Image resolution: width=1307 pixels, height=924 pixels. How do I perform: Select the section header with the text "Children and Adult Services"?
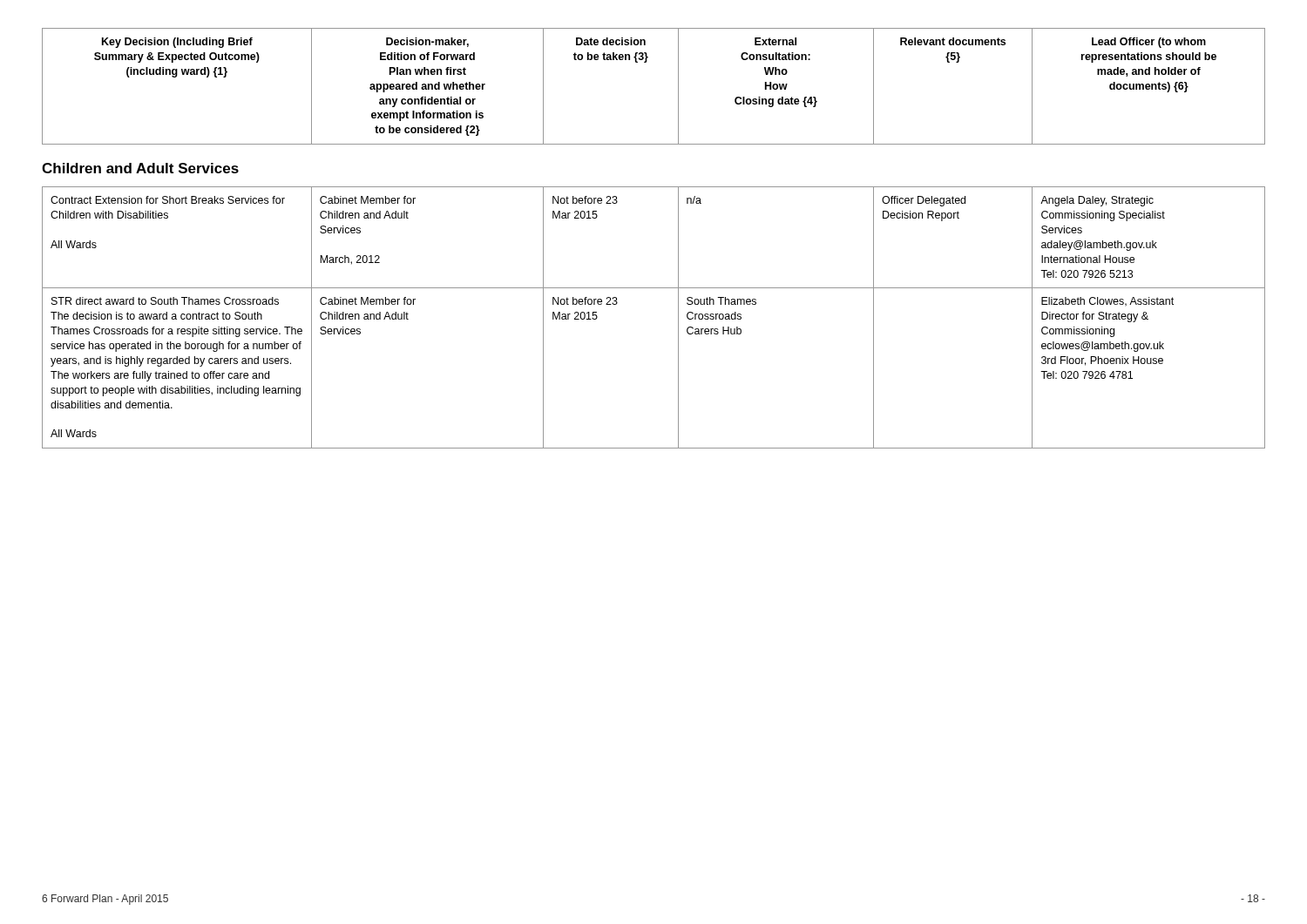pyautogui.click(x=140, y=169)
